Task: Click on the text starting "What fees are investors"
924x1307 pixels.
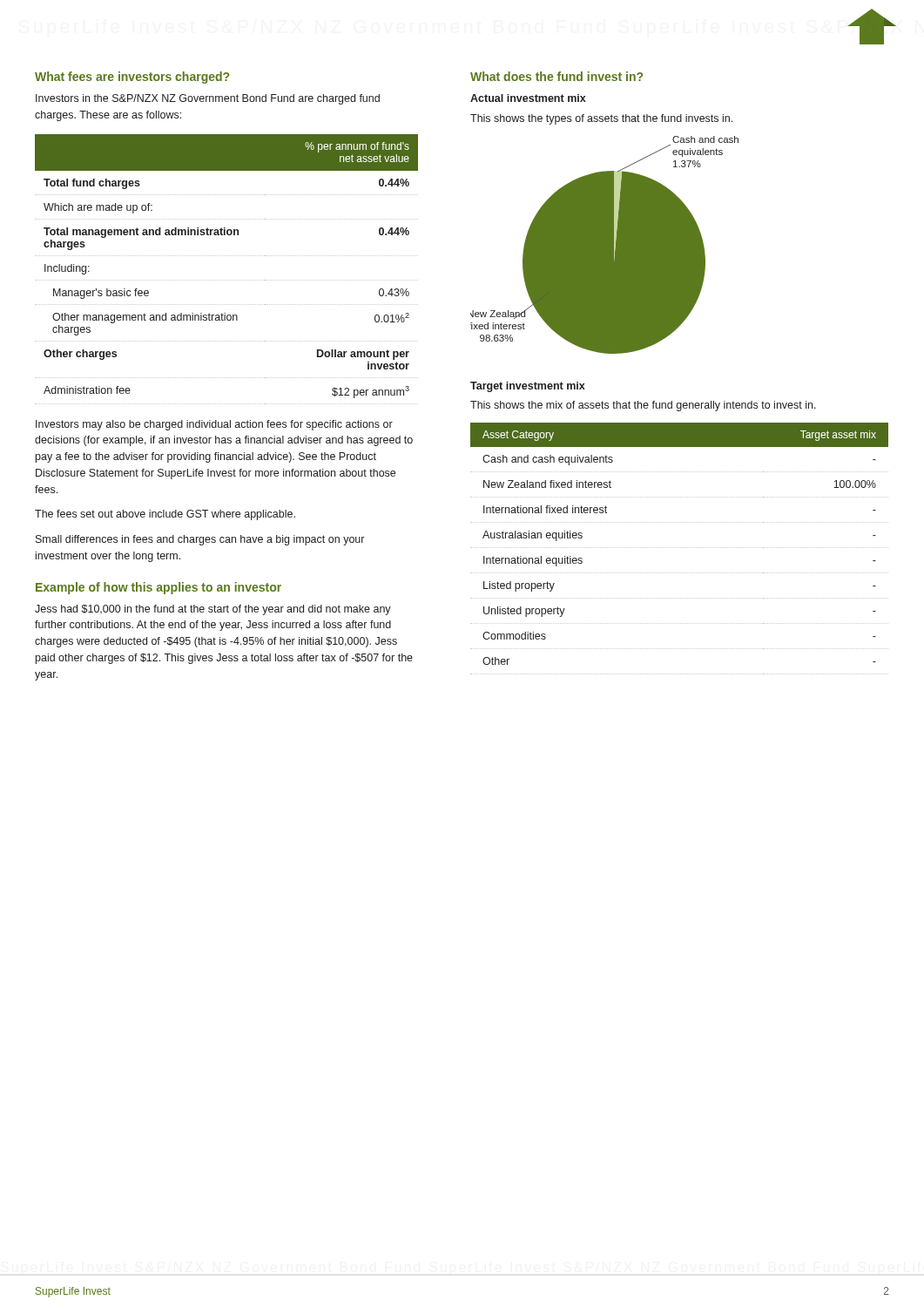Action: [132, 77]
